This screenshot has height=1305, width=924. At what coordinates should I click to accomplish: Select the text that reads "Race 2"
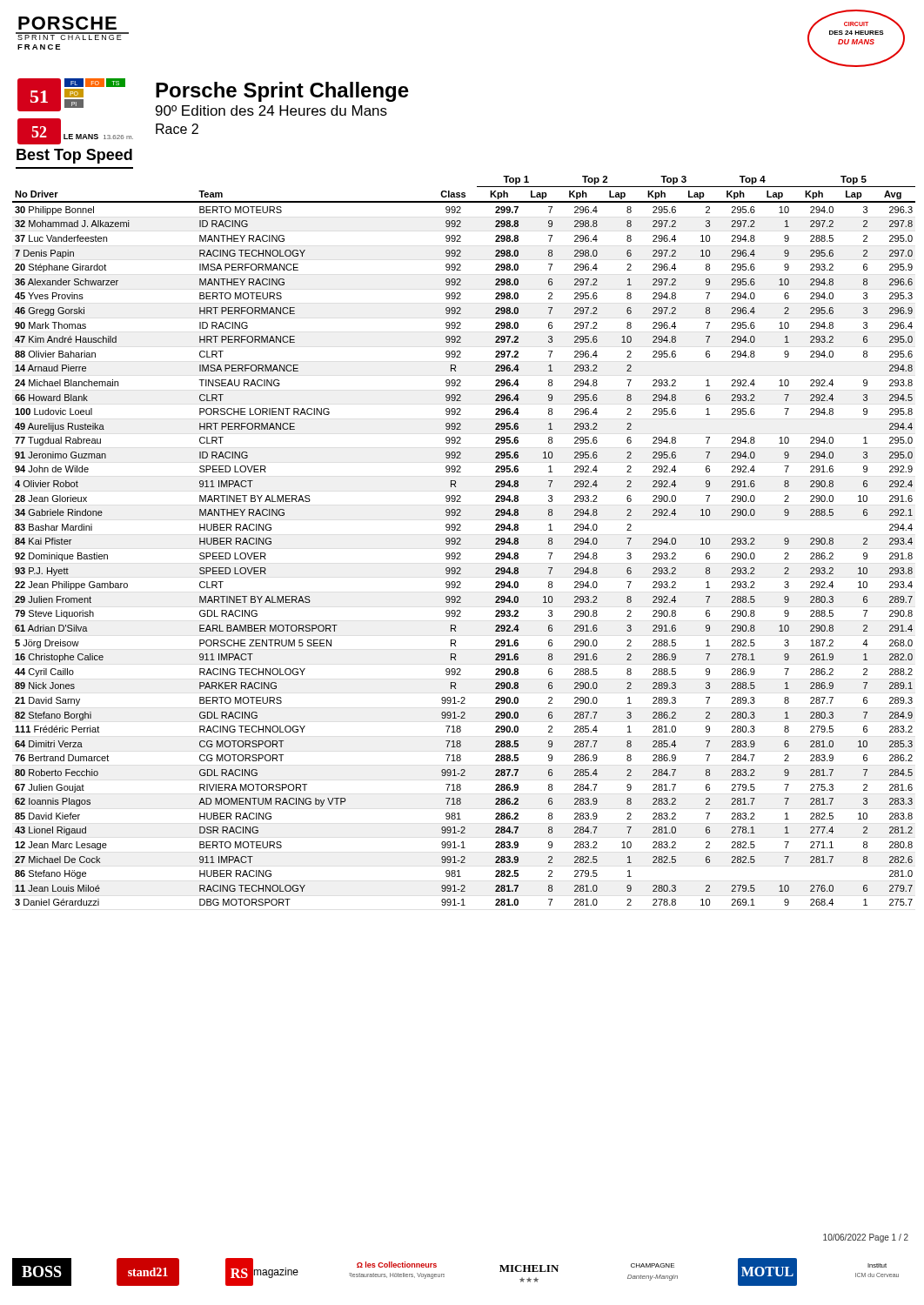[x=177, y=130]
